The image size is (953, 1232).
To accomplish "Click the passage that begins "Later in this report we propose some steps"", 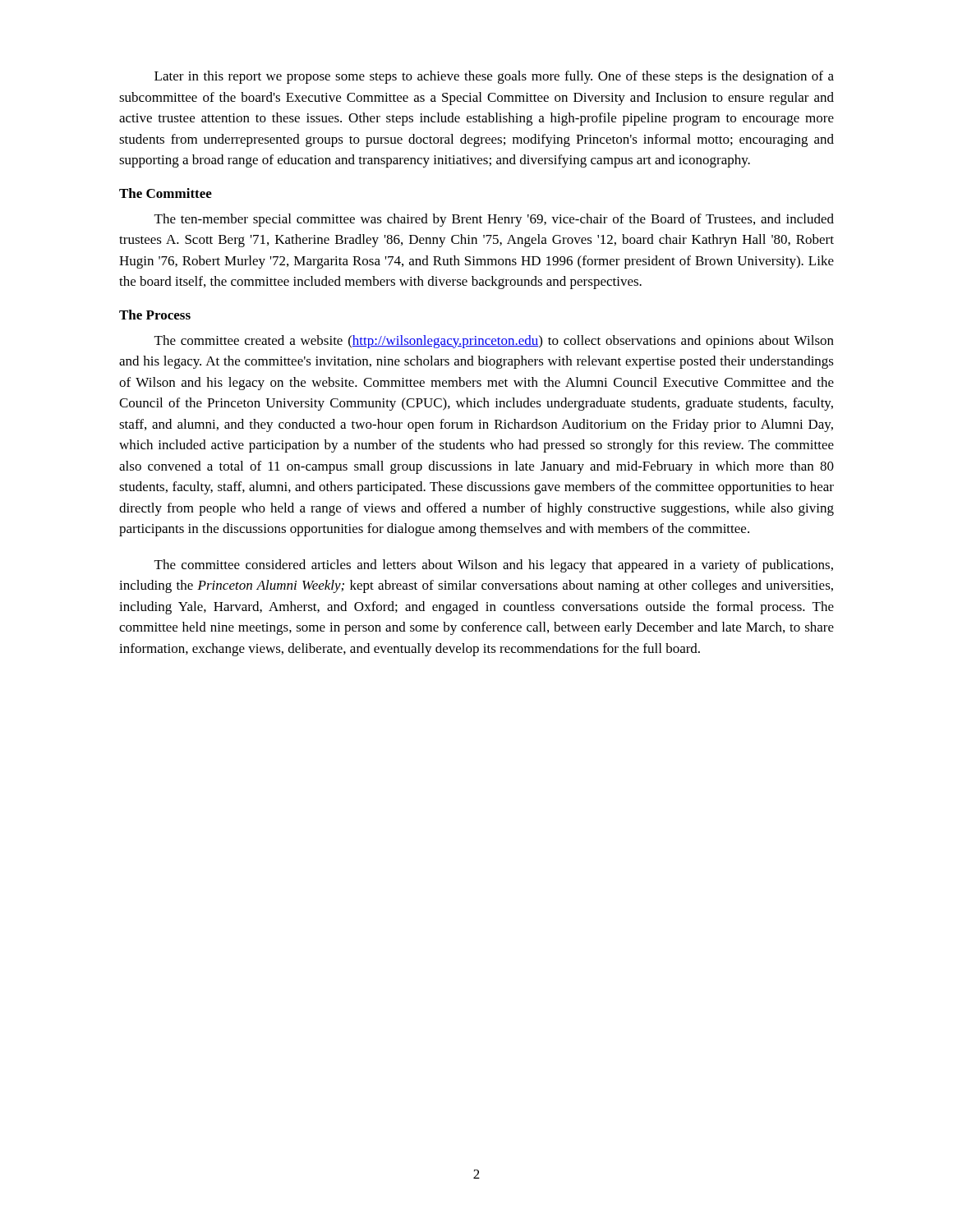I will tap(476, 118).
